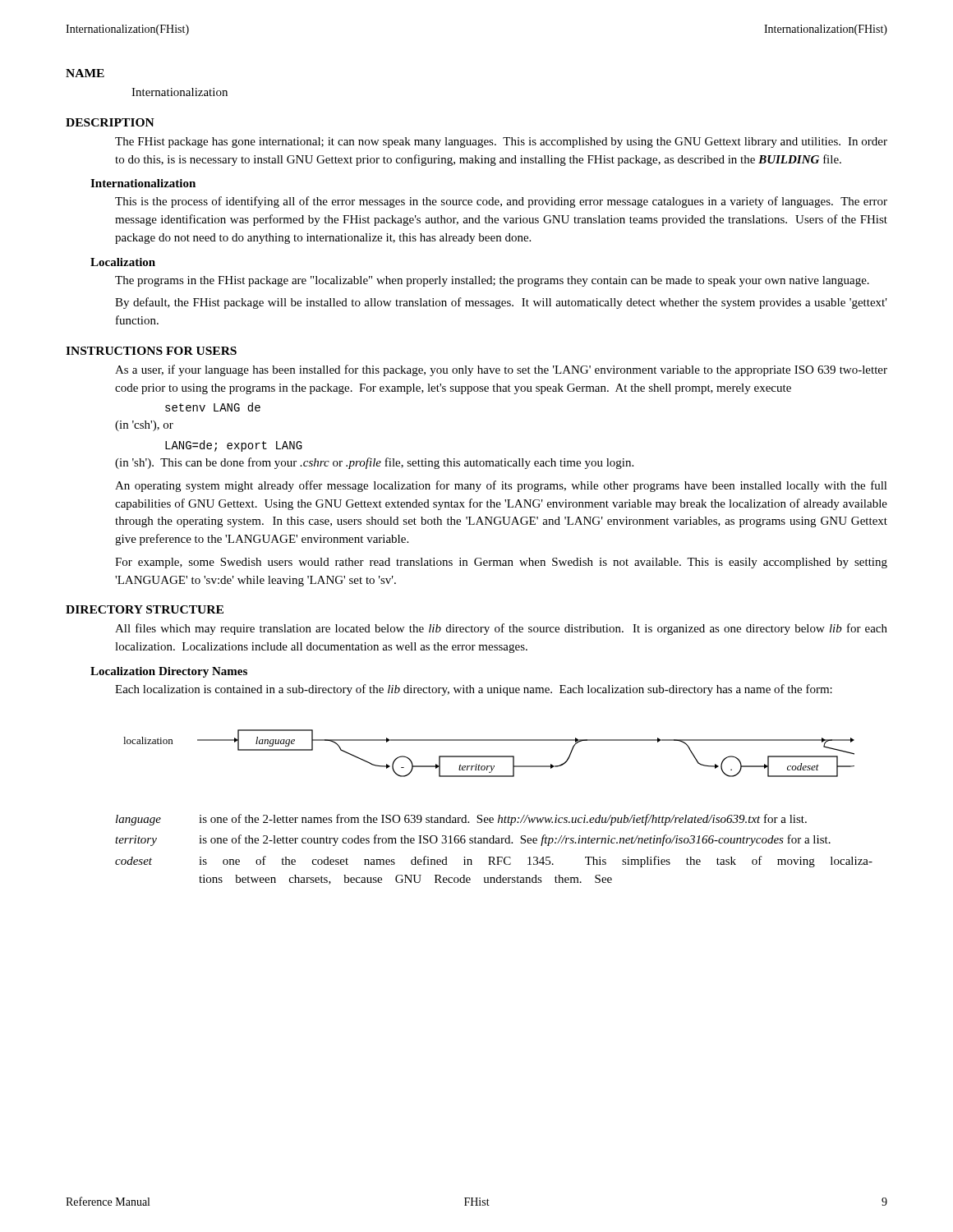Locate the section header that says "Localization Directory Names"

click(169, 671)
